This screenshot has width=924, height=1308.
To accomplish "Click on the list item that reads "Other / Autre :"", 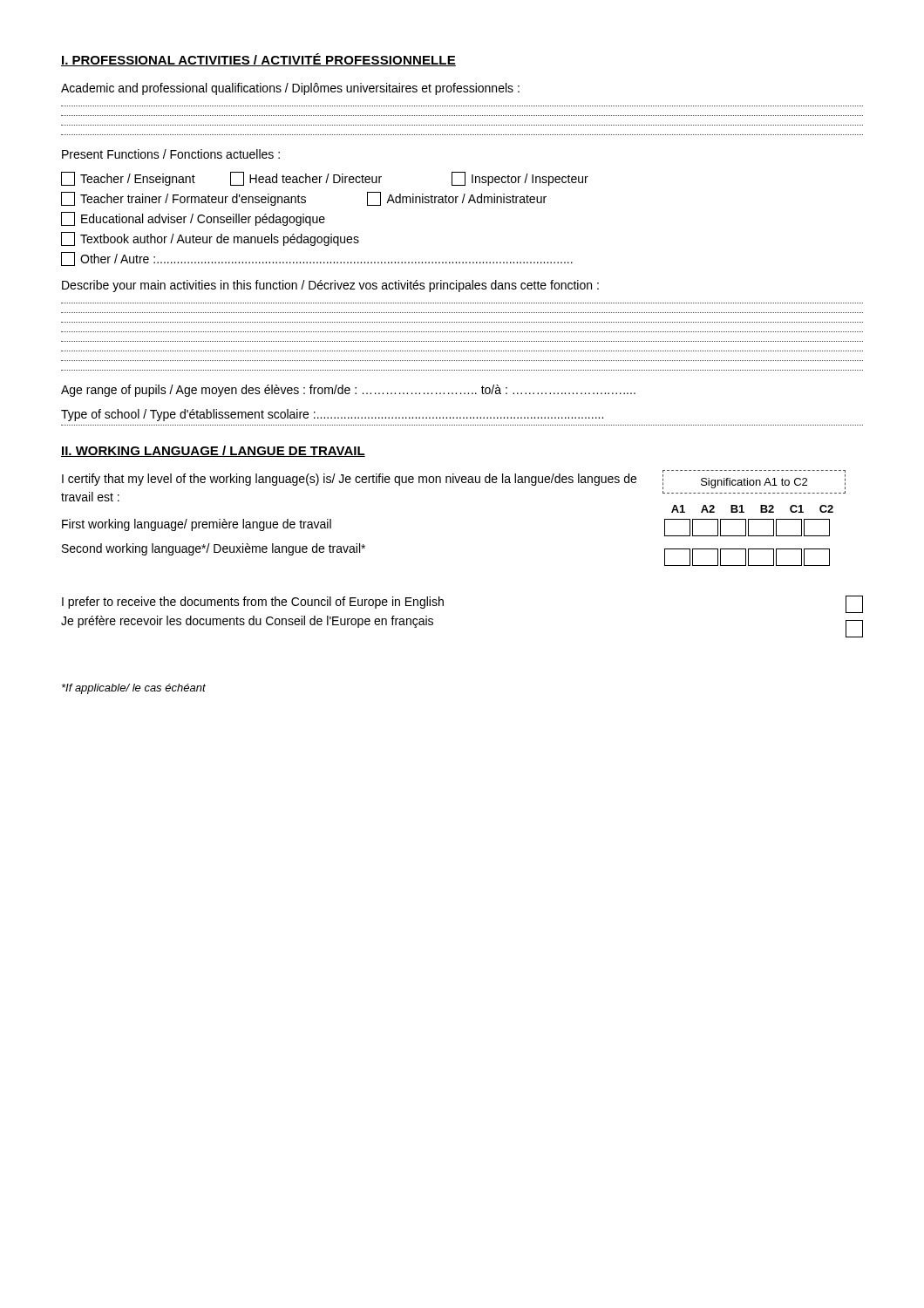I will coord(317,259).
